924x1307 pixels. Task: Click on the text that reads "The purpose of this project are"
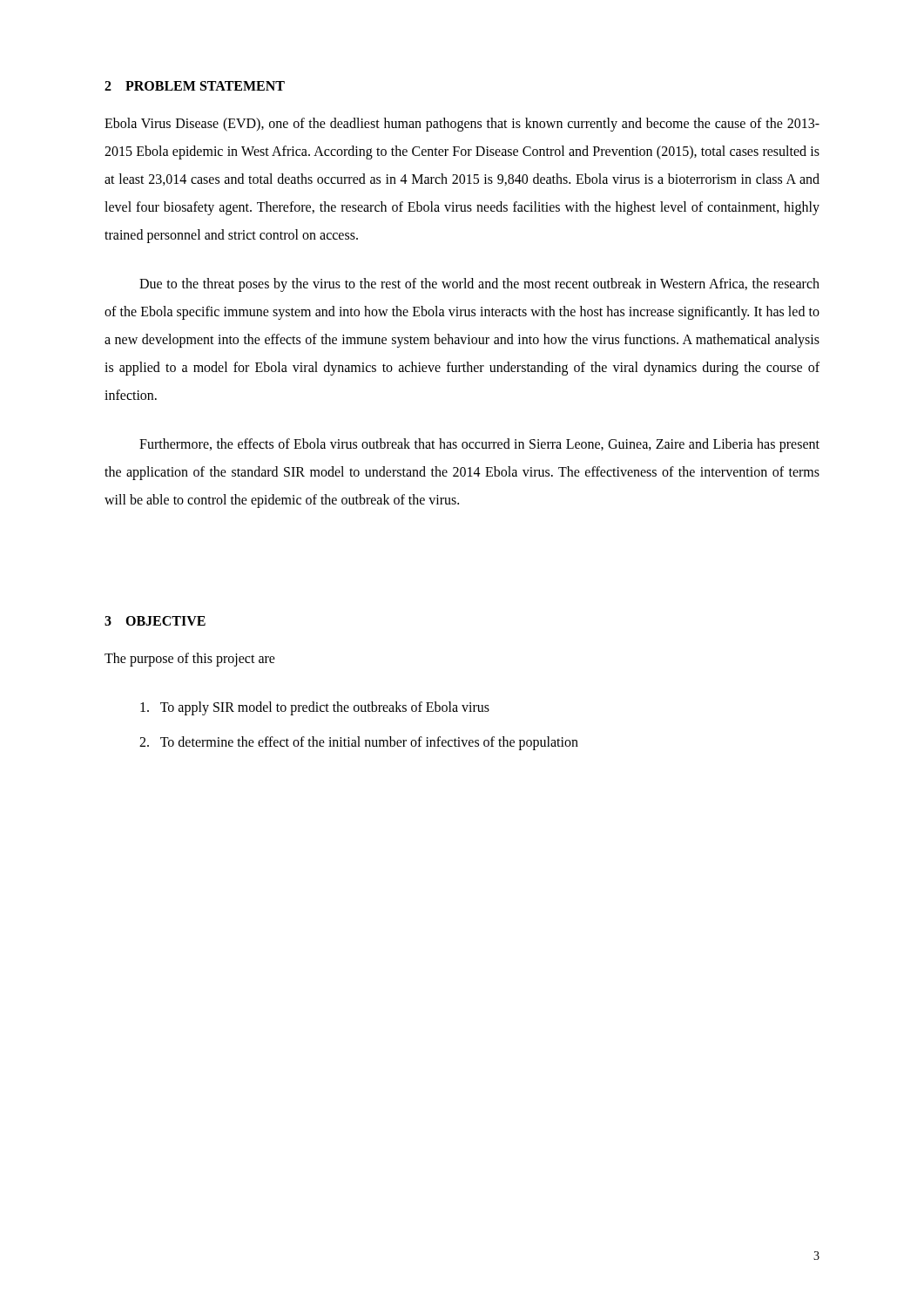tap(190, 658)
